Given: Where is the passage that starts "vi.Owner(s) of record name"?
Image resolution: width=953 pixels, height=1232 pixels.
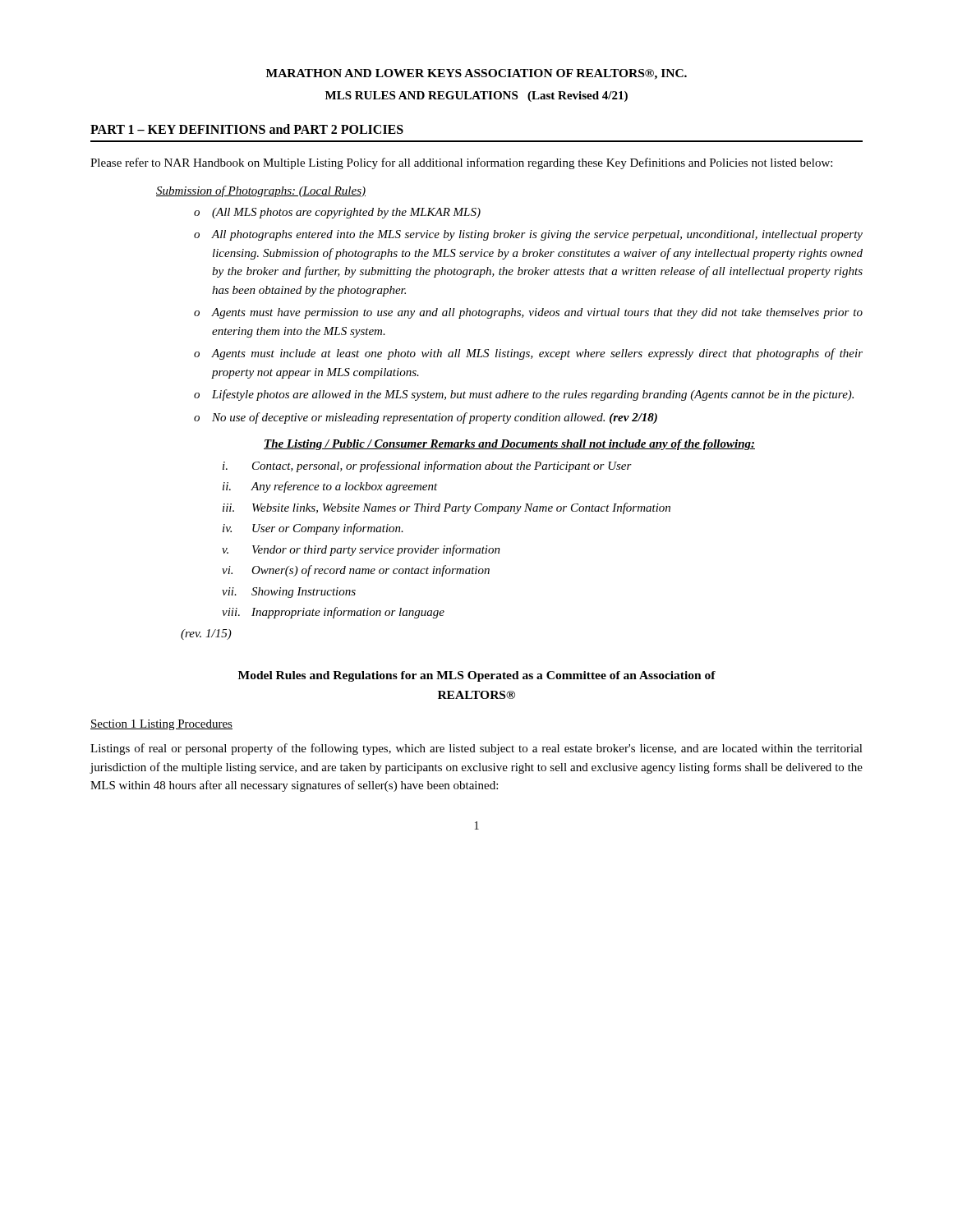Looking at the screenshot, I should coord(356,570).
